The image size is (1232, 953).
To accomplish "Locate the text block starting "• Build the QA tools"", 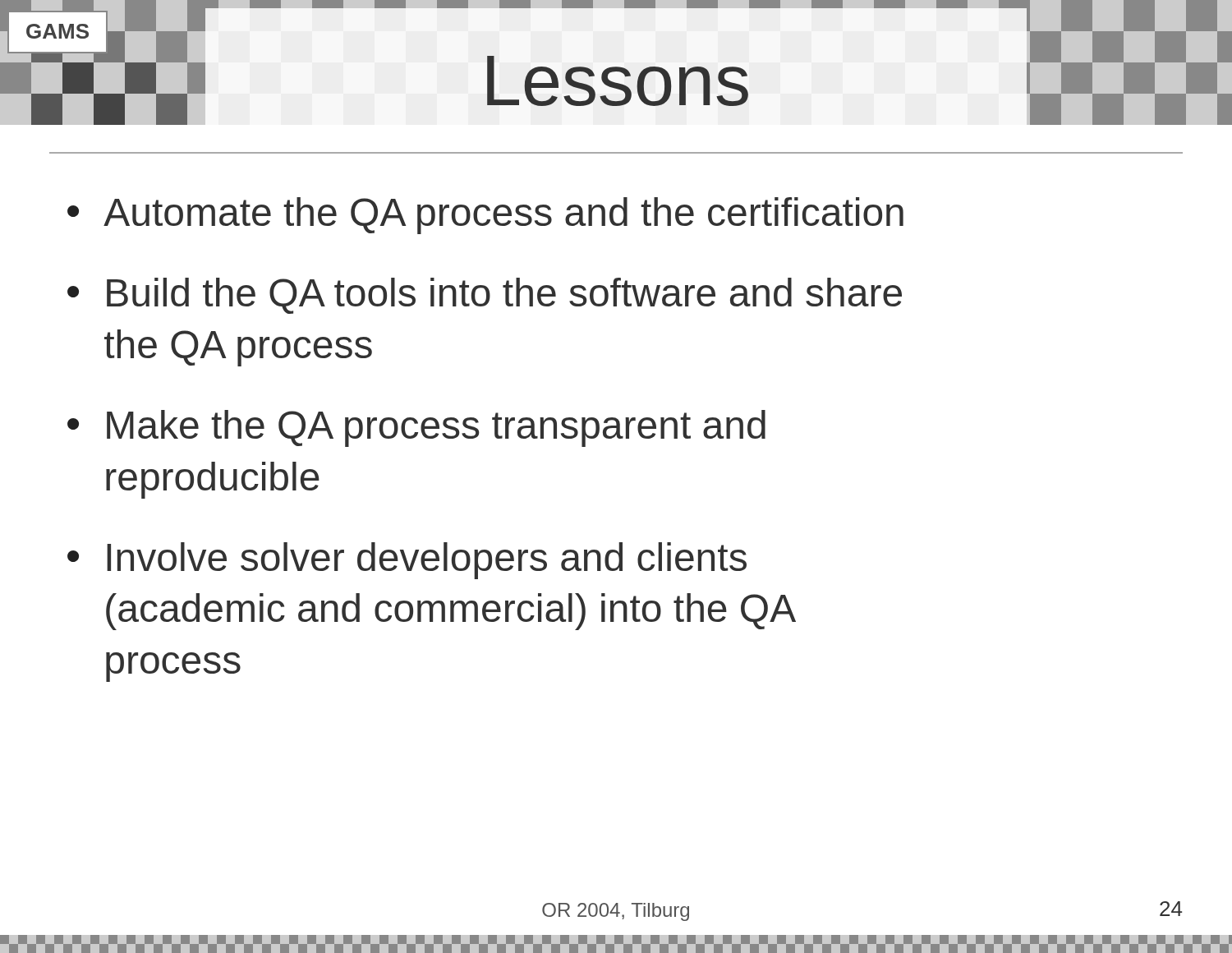I will click(485, 319).
